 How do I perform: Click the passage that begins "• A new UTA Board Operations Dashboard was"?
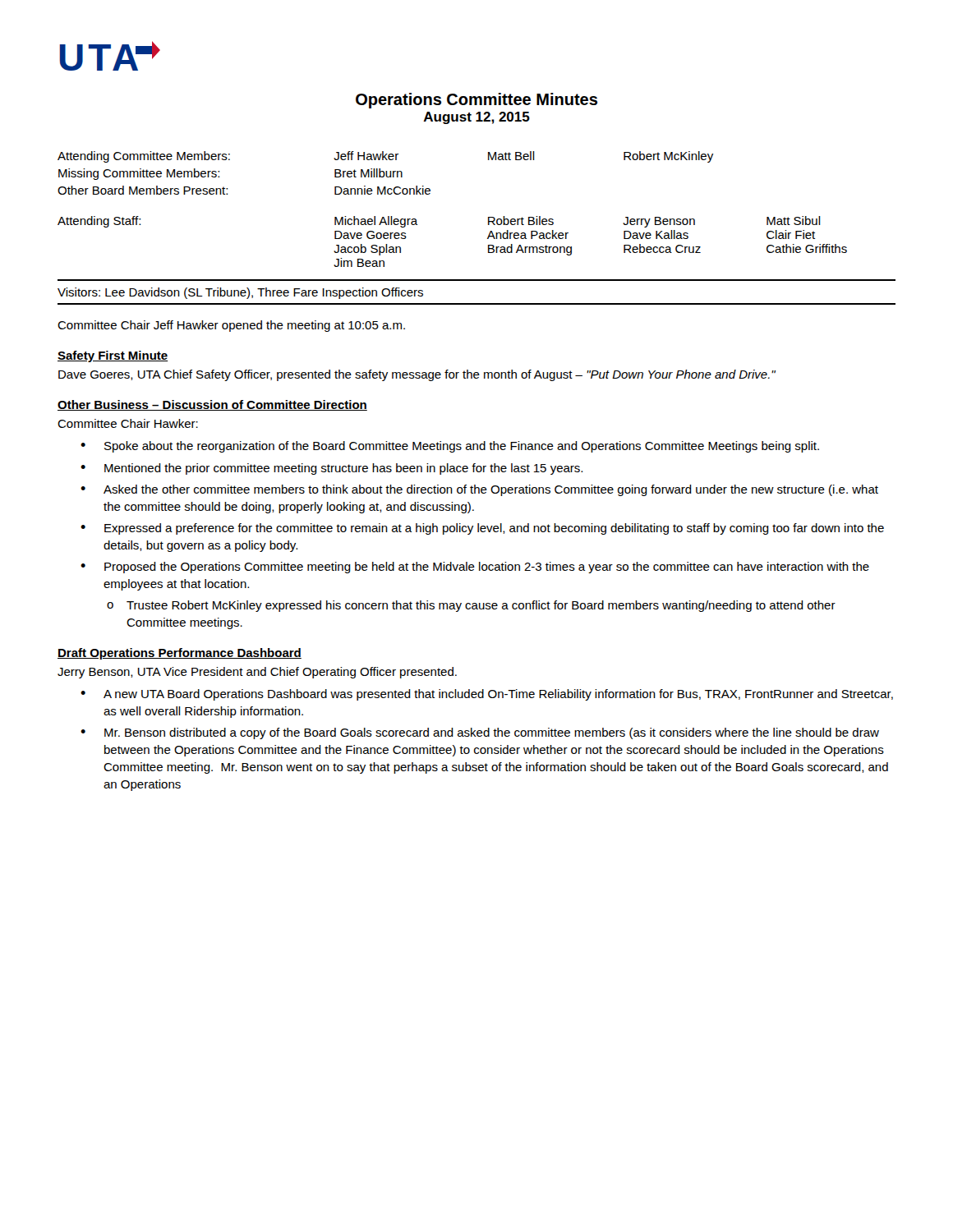(x=488, y=702)
